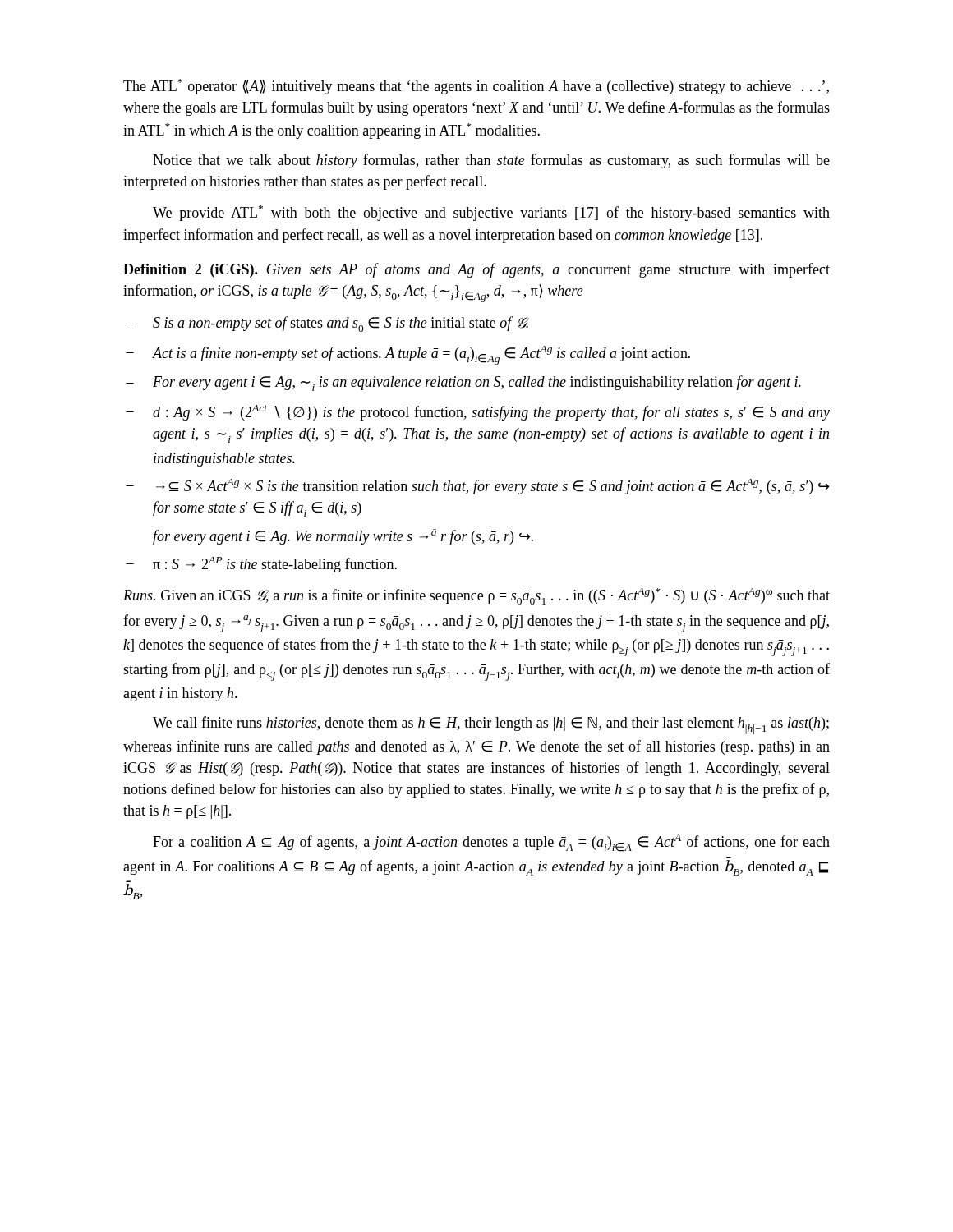Point to the block starting "For every agent i ∈"

click(x=476, y=383)
